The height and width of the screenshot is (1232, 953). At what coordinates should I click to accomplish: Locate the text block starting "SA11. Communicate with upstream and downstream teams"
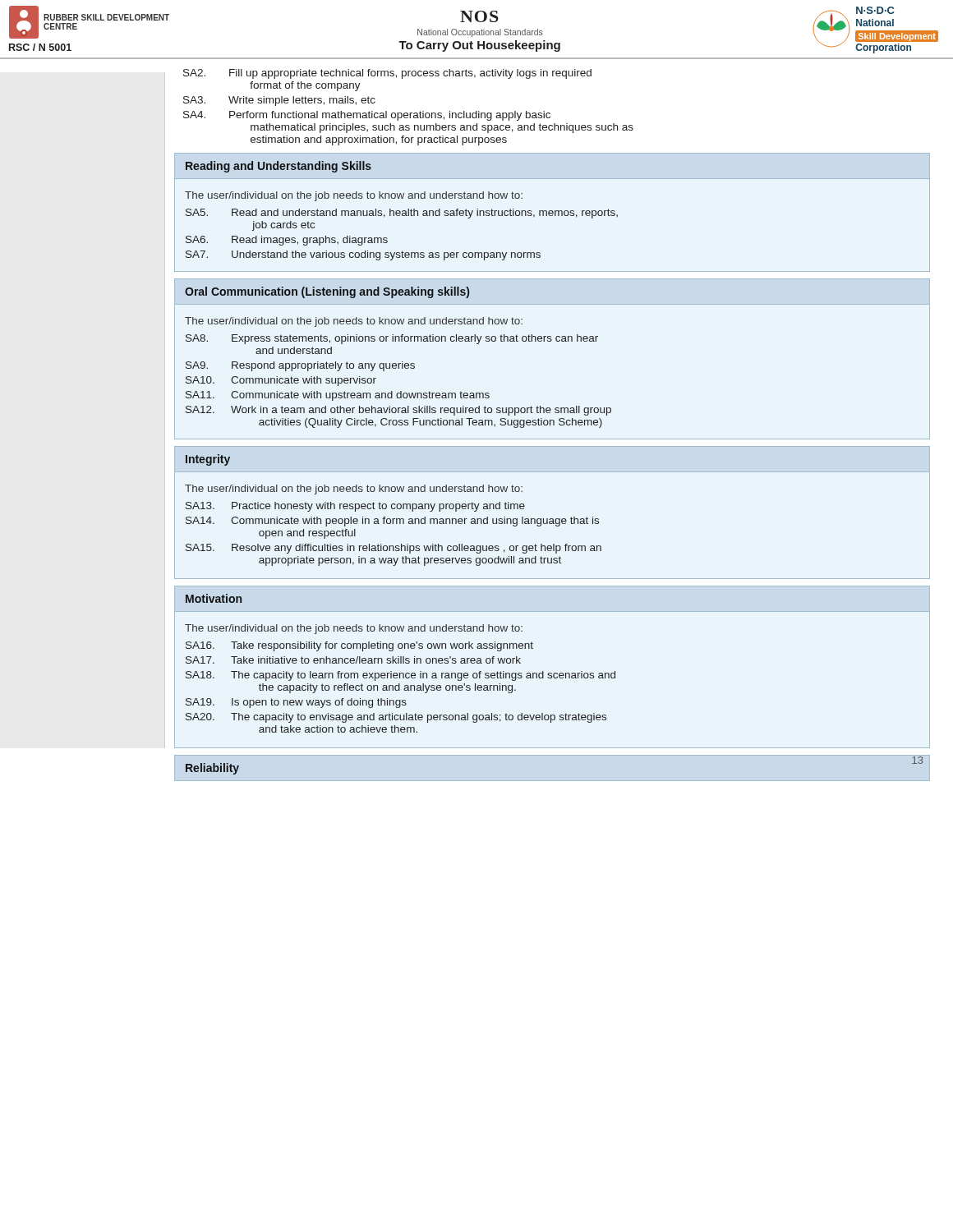pos(338,396)
